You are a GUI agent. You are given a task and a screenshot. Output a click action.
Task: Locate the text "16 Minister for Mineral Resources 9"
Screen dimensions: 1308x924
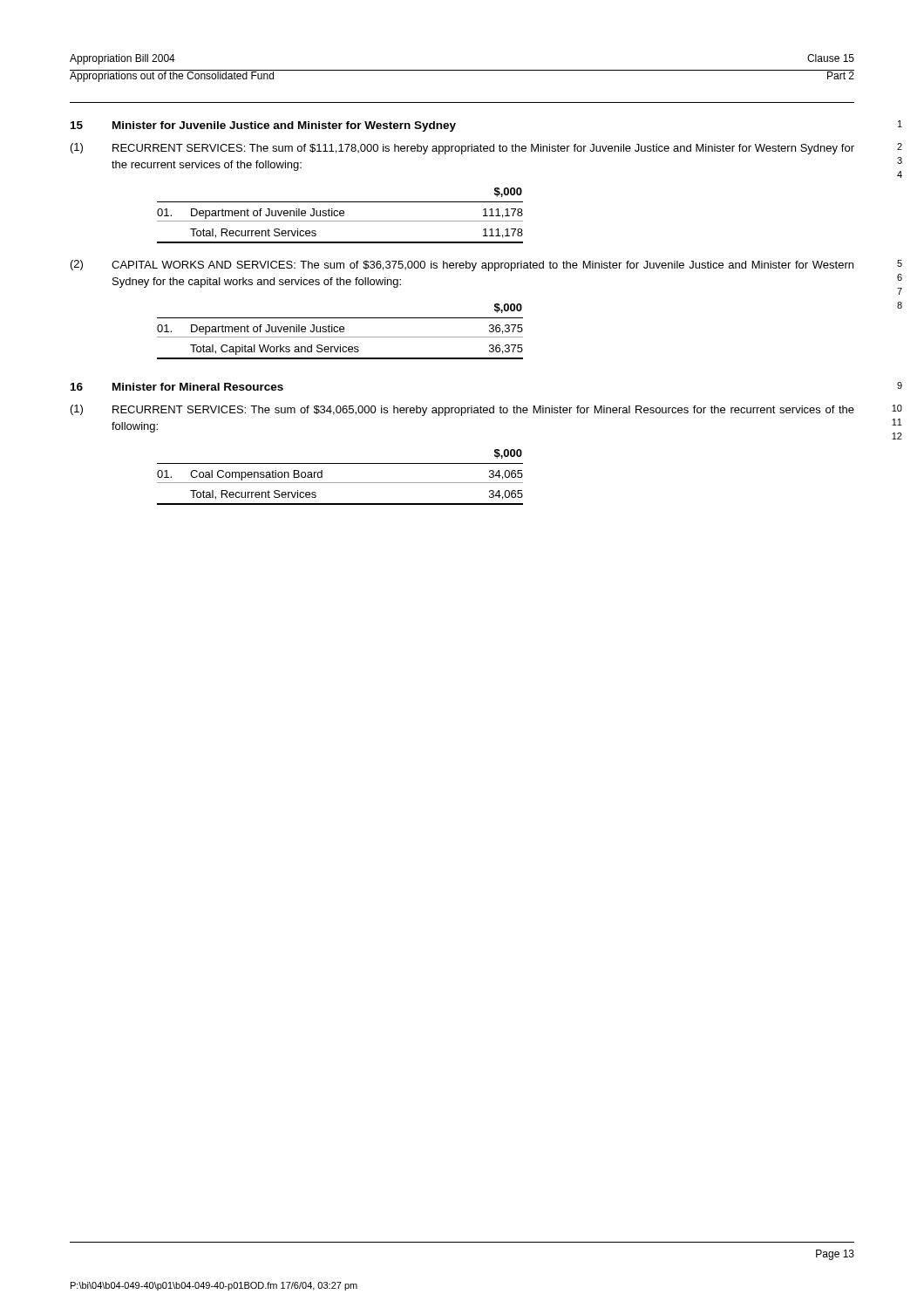coord(177,387)
